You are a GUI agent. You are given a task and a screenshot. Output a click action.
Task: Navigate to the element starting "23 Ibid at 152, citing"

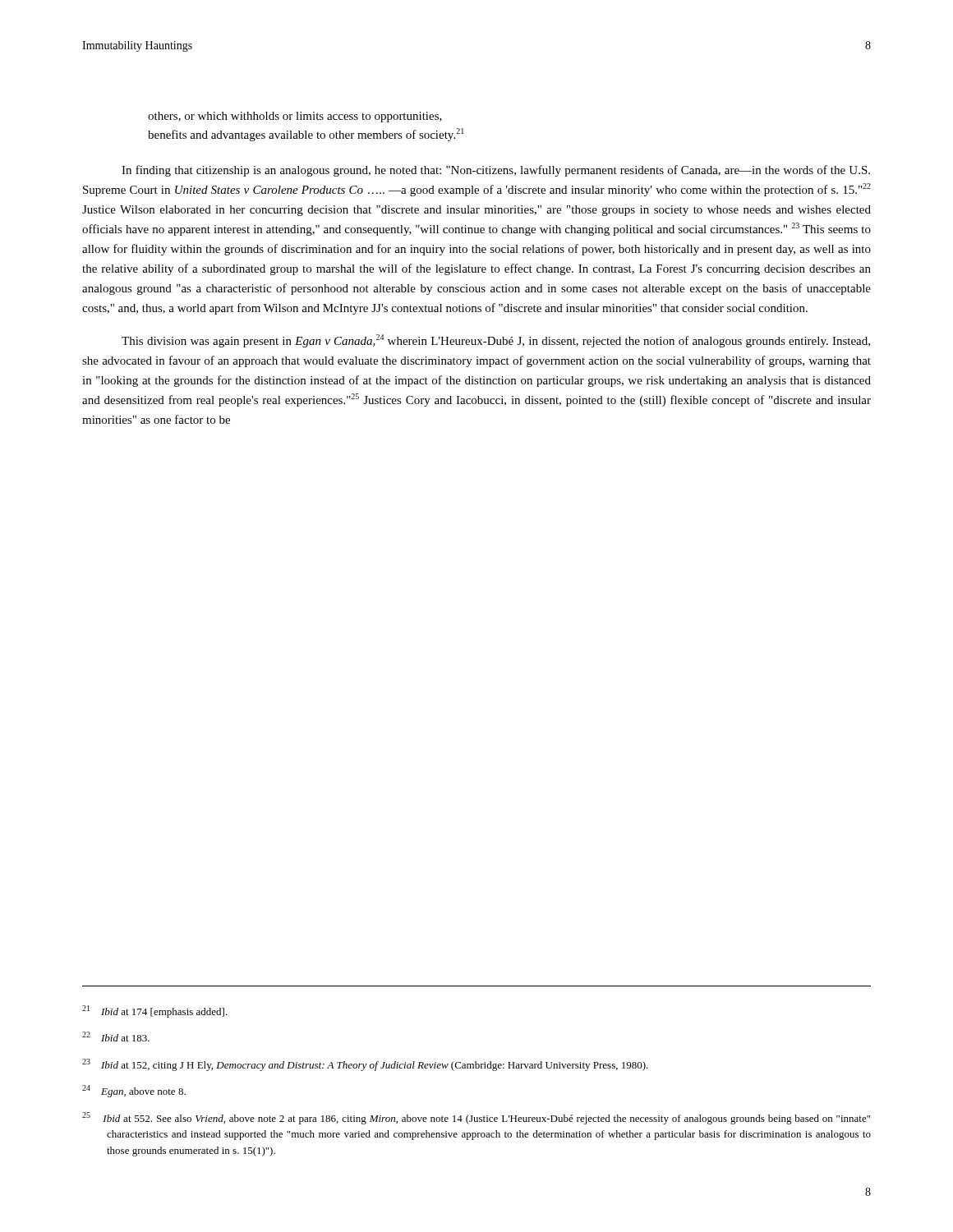coord(365,1064)
